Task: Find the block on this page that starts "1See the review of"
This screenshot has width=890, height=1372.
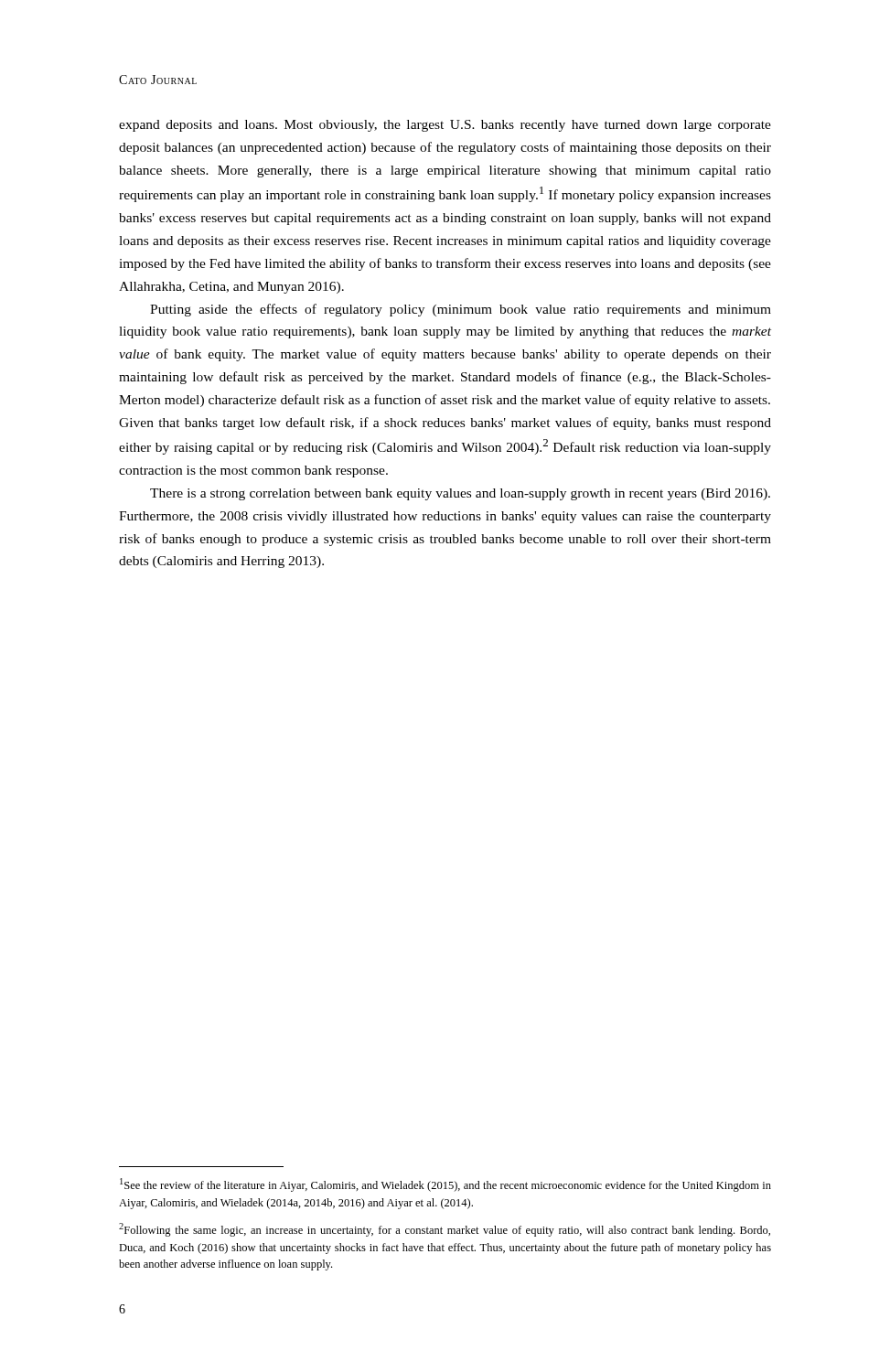Action: (x=445, y=1193)
